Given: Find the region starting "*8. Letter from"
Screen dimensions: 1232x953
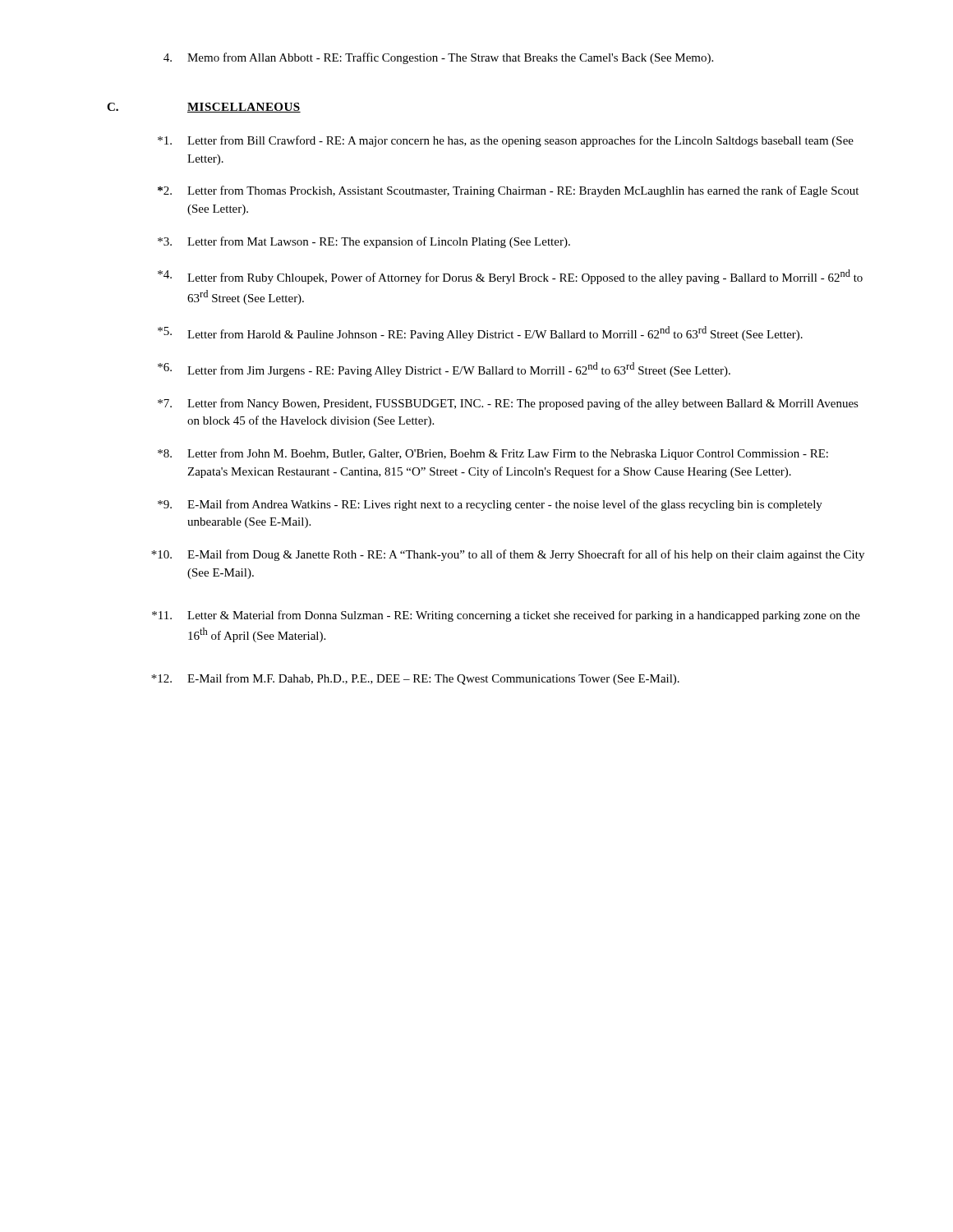Looking at the screenshot, I should pos(489,463).
